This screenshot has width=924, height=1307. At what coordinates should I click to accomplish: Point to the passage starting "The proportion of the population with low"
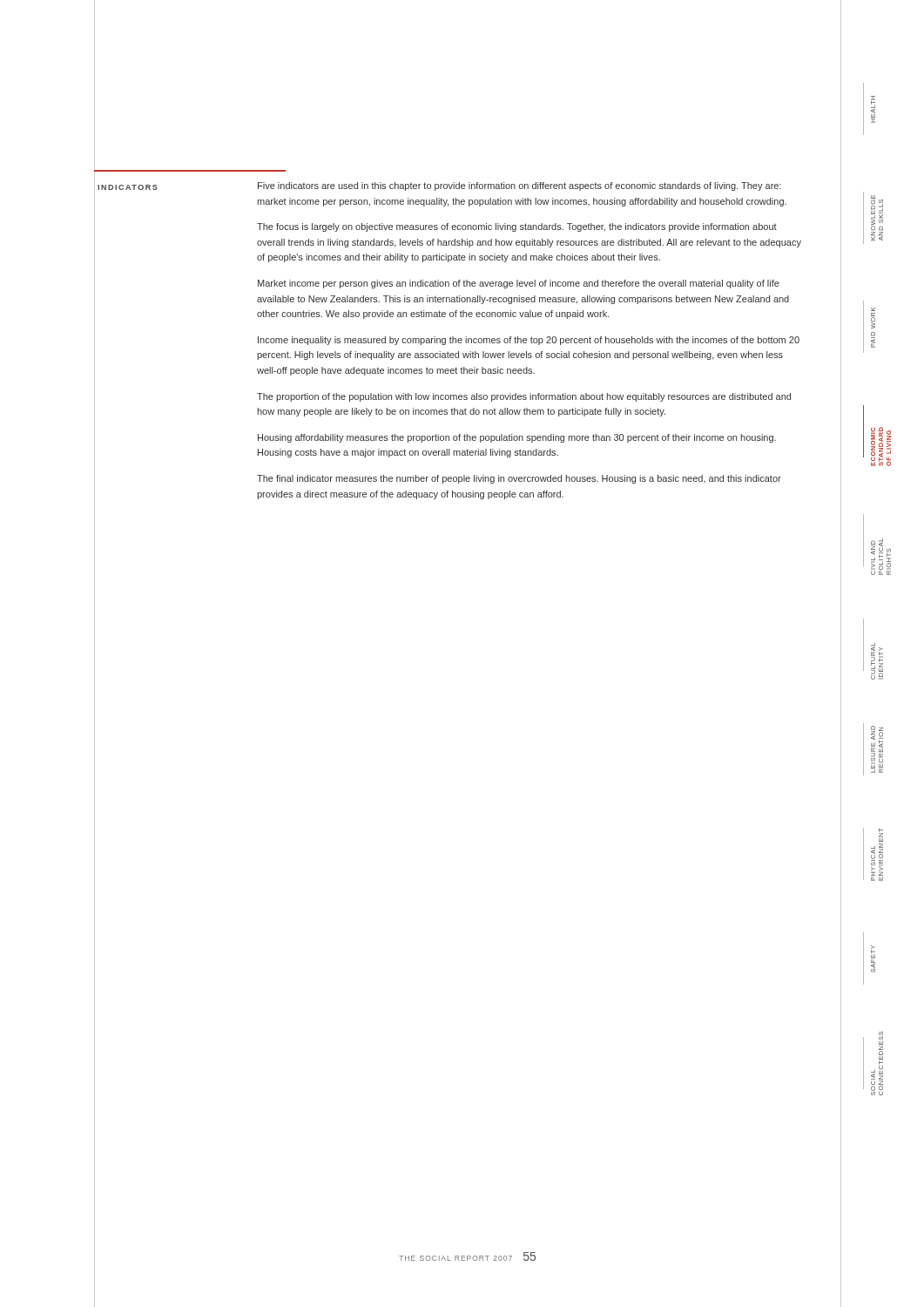tap(529, 404)
